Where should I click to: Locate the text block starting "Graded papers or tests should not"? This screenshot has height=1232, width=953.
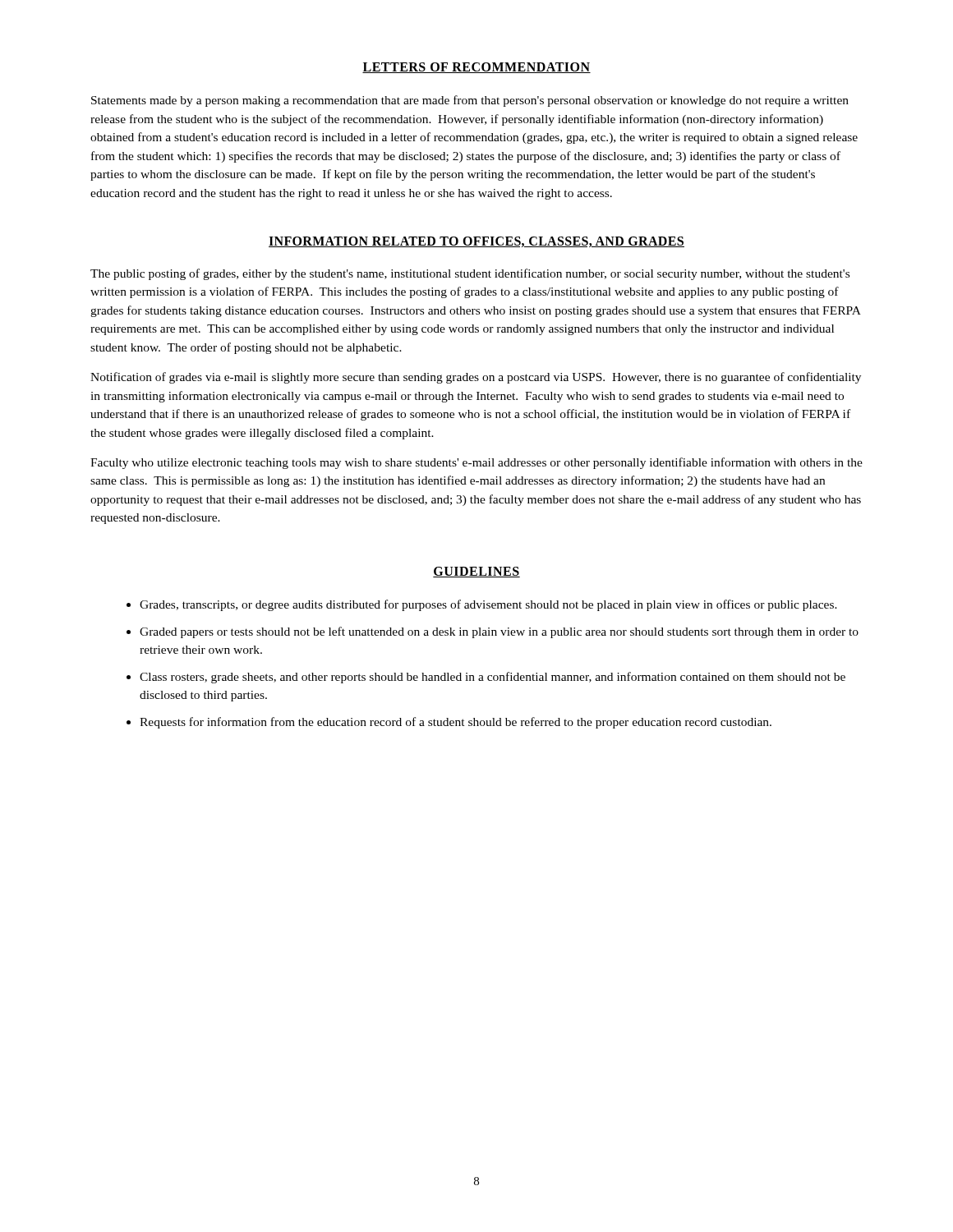click(x=499, y=640)
